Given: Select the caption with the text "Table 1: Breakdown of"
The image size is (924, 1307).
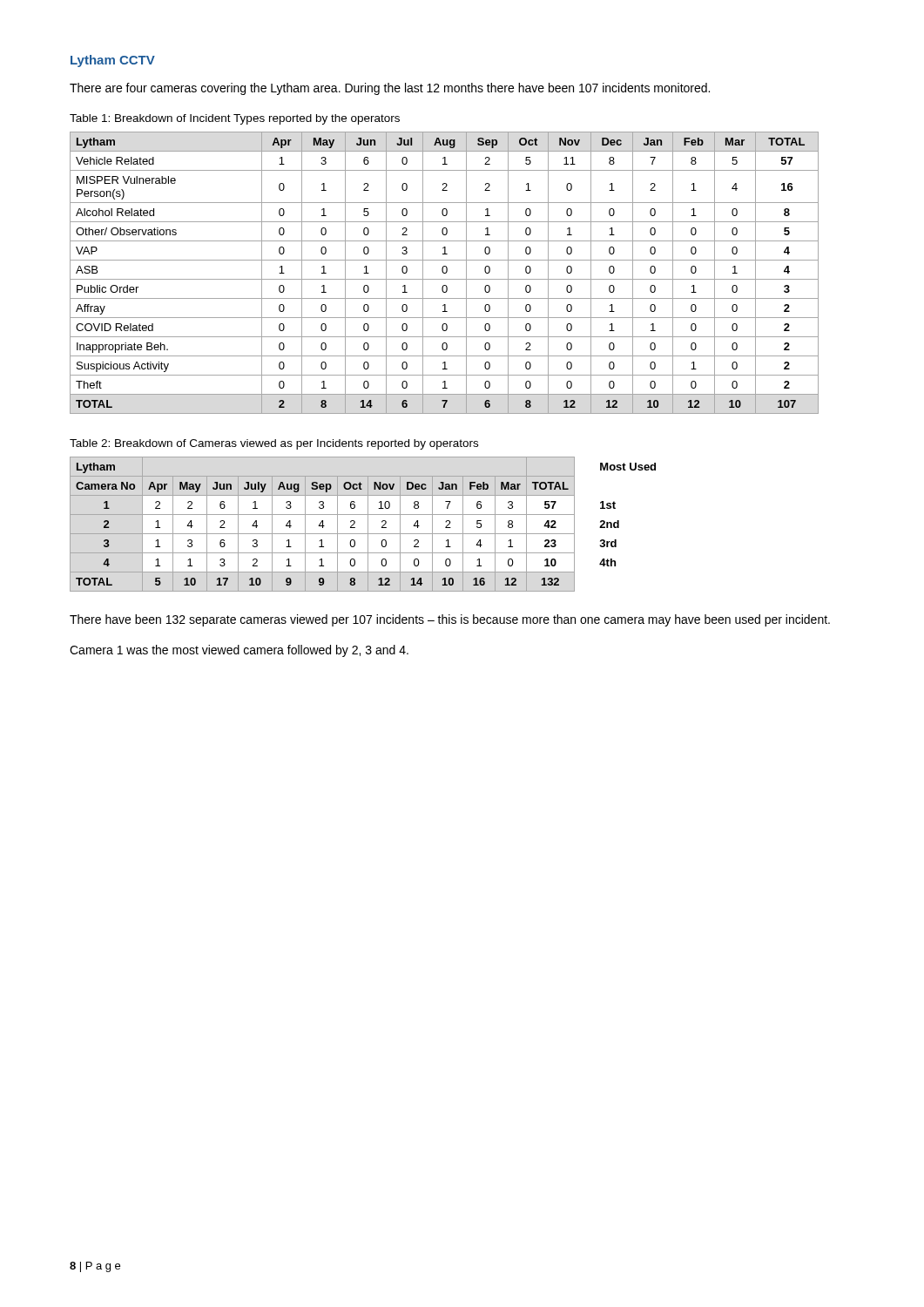Looking at the screenshot, I should 235,118.
